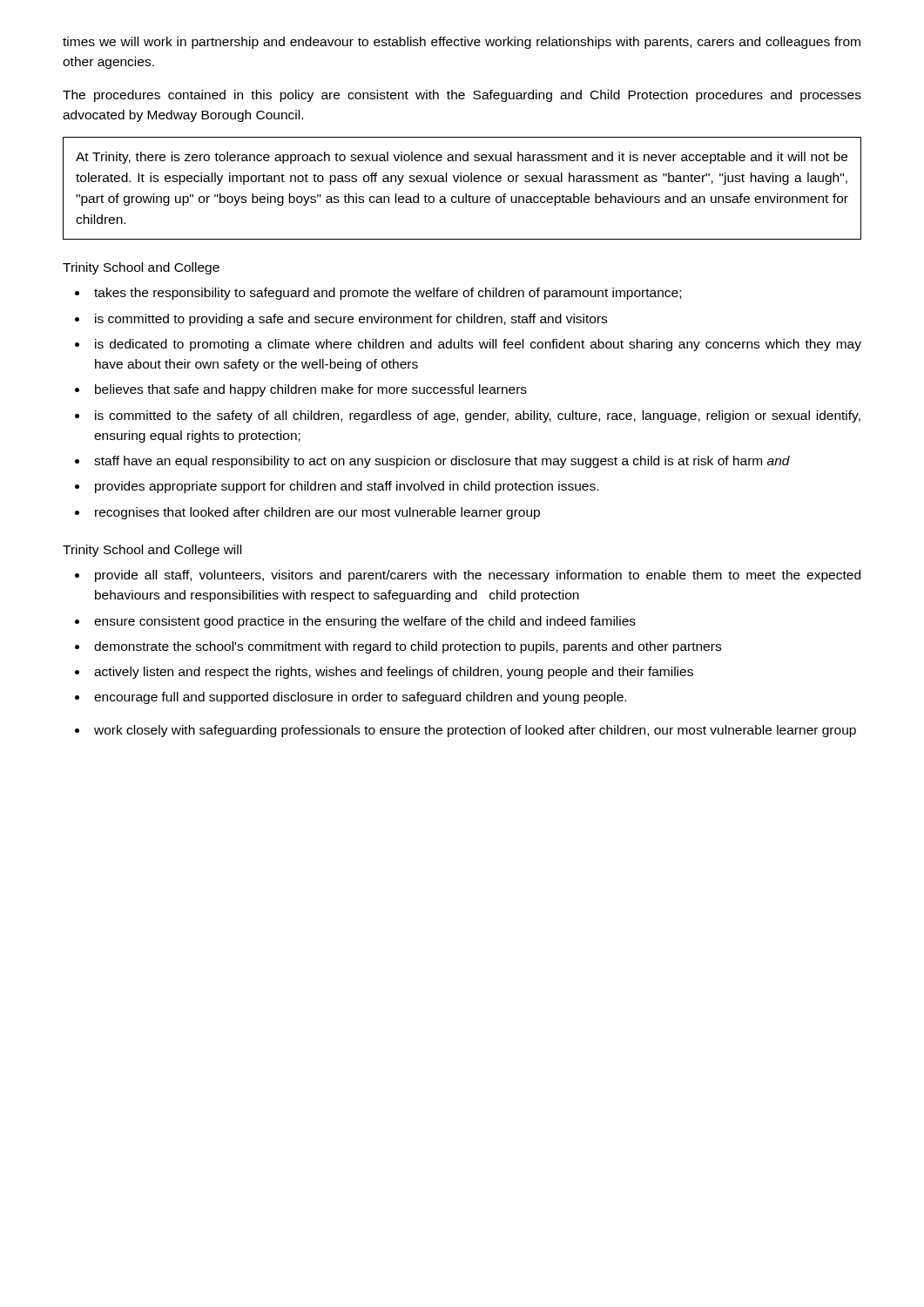924x1307 pixels.
Task: Select the list item that says "takes the responsibility to safeguard and promote"
Action: tap(388, 293)
